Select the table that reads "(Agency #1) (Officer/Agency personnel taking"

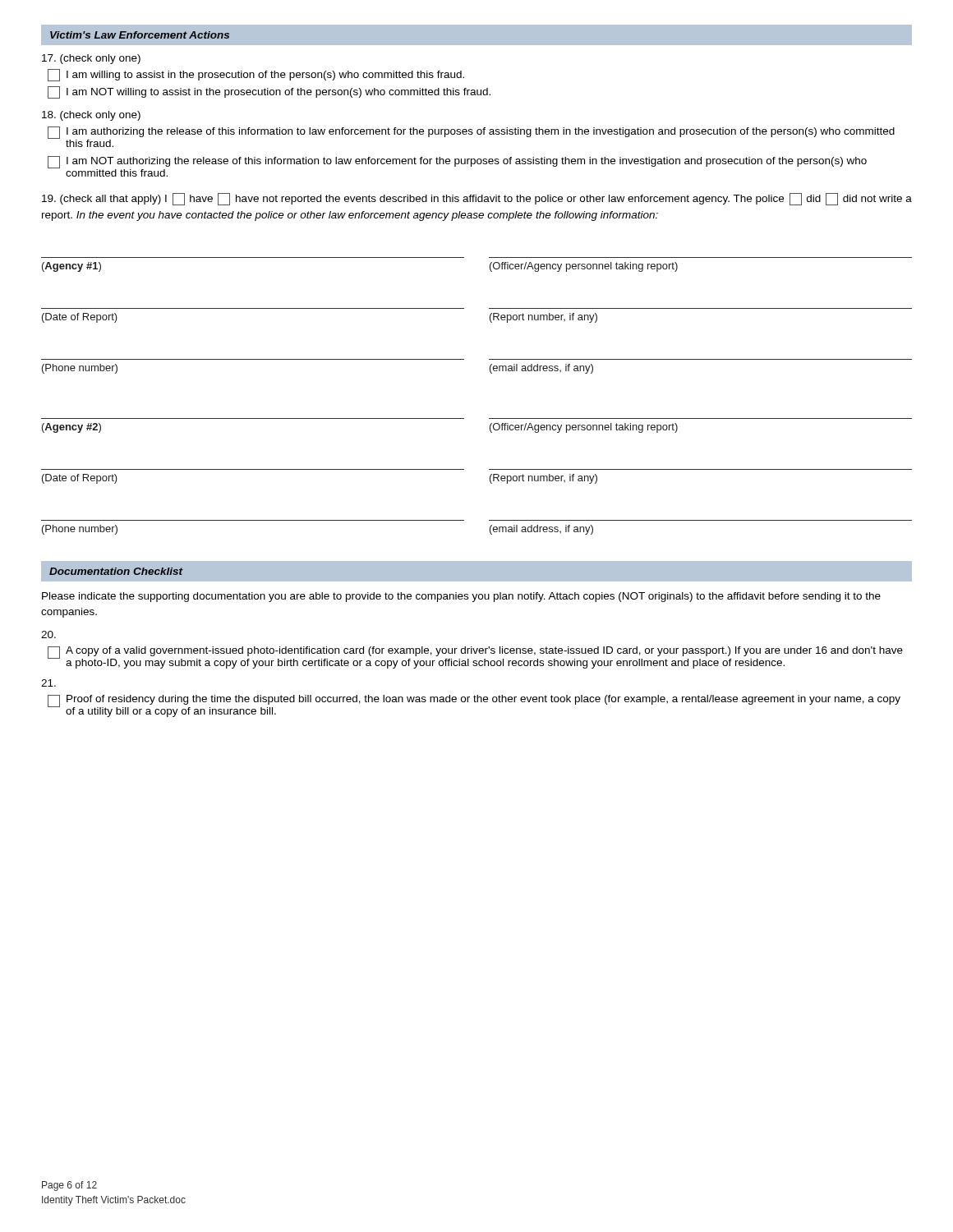[476, 315]
